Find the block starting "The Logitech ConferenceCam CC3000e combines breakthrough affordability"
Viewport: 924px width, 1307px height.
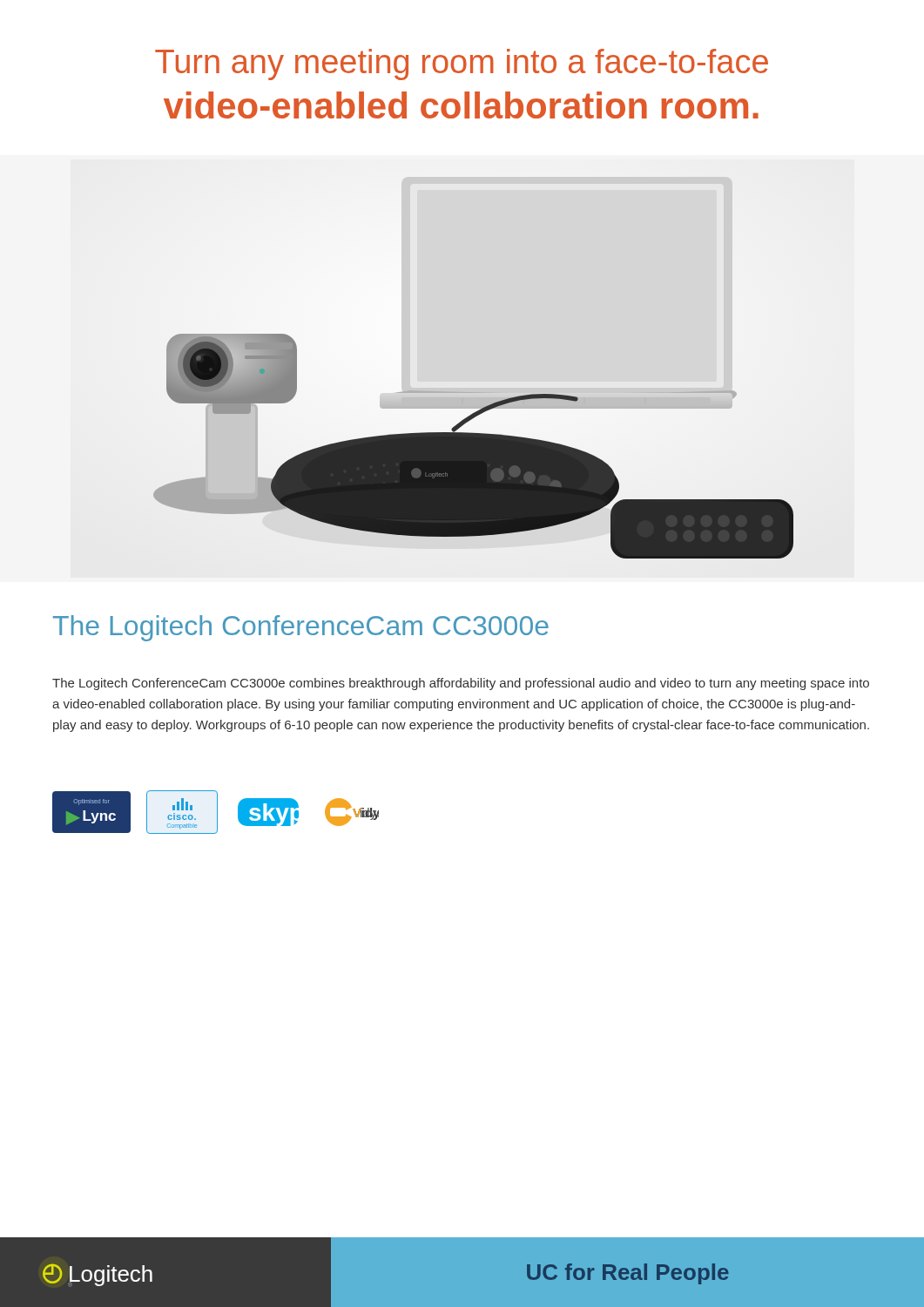coord(462,704)
